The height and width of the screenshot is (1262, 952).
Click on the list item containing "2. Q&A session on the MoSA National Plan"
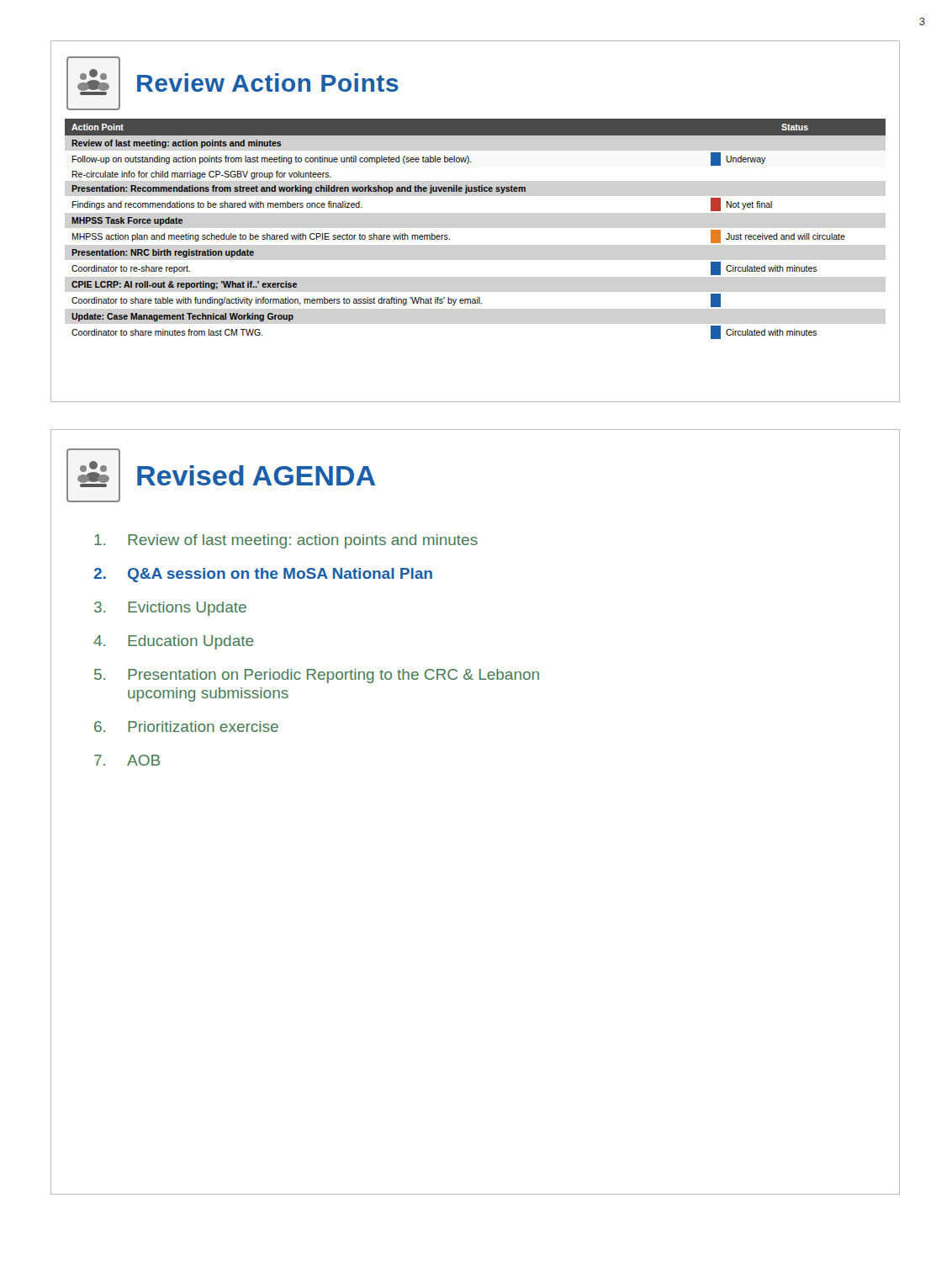coord(263,574)
